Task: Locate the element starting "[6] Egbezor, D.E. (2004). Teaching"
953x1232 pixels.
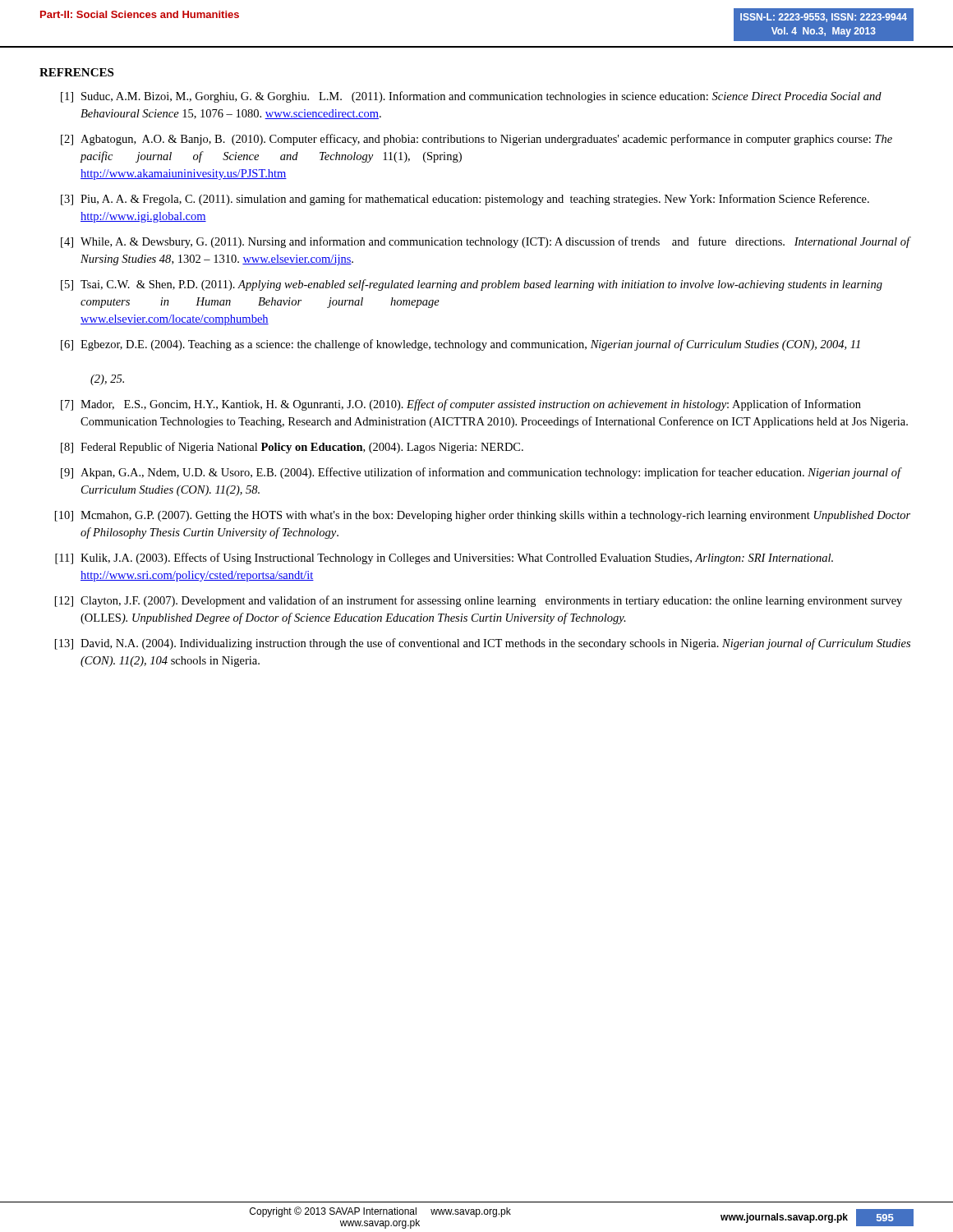Action: (x=460, y=345)
